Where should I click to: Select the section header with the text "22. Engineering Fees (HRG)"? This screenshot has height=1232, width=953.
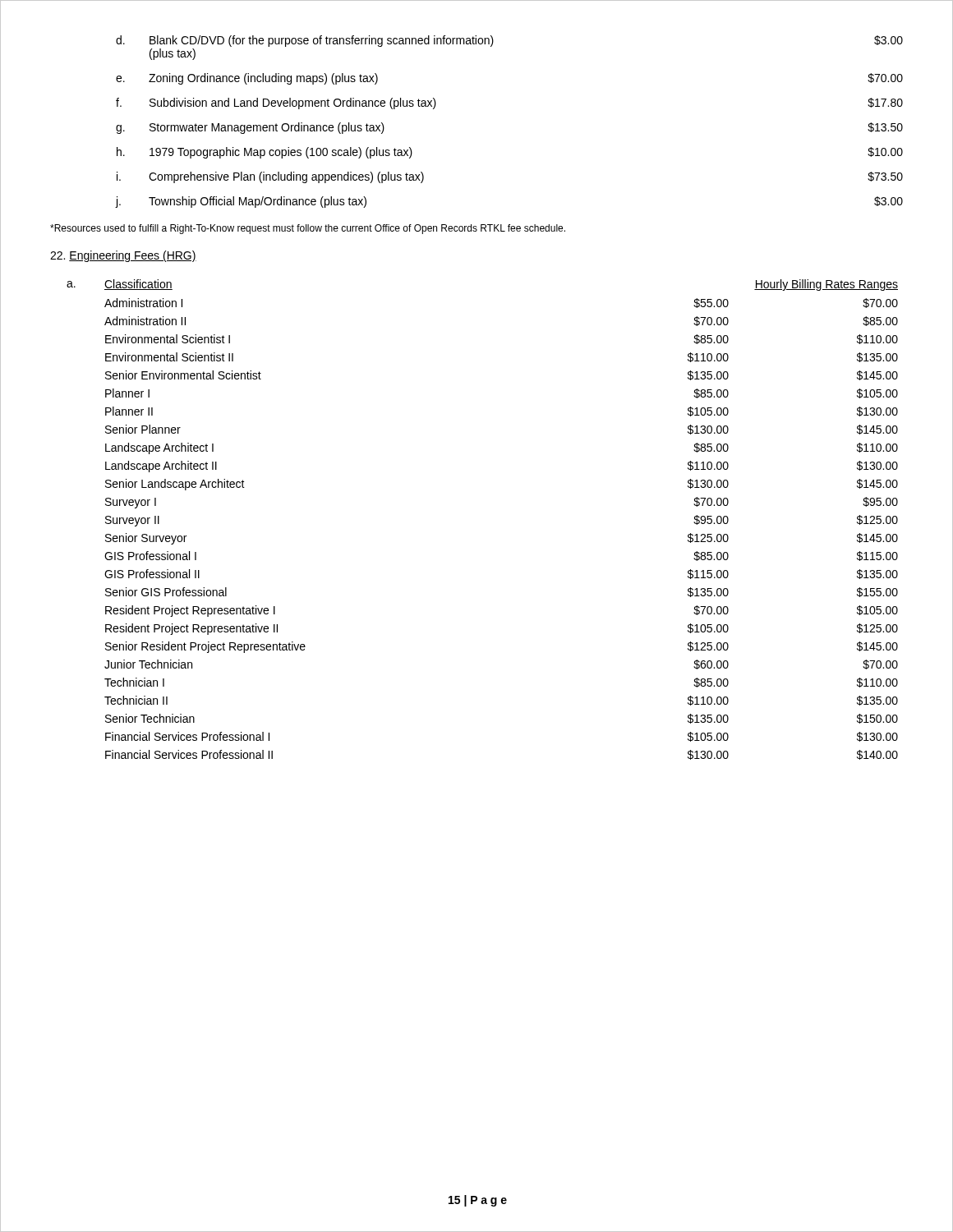click(x=123, y=255)
